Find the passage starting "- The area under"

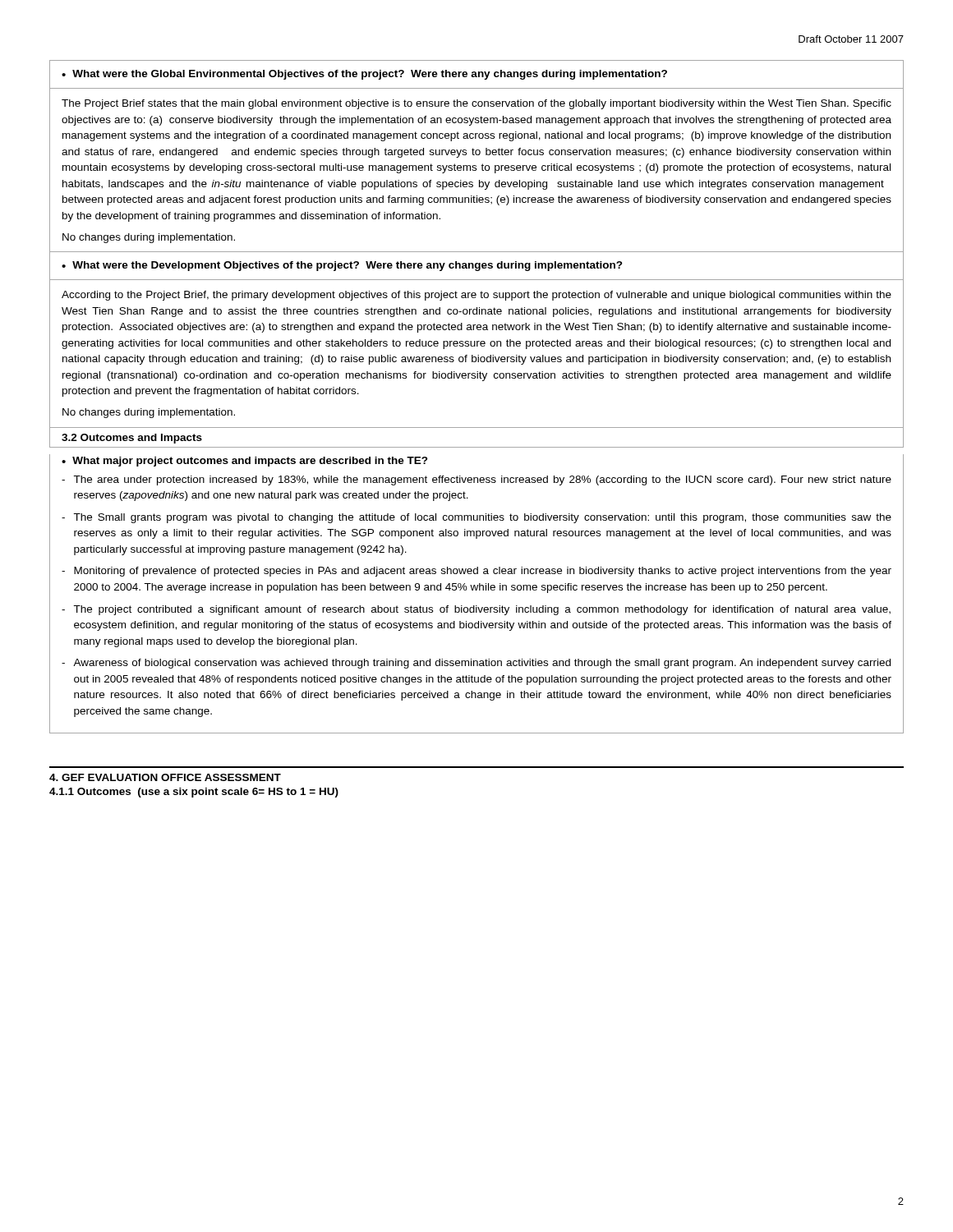476,487
